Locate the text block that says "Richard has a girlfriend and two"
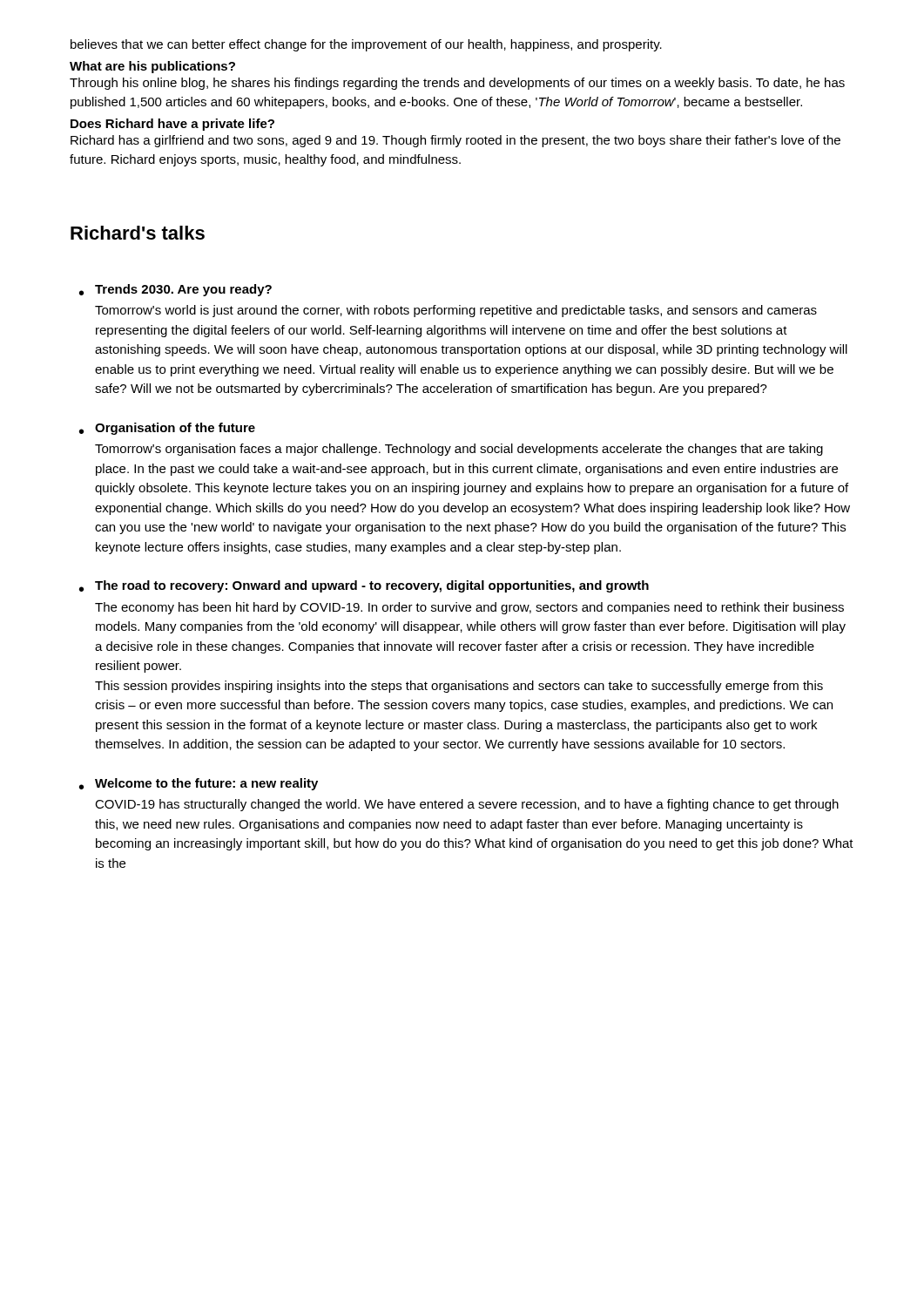924x1307 pixels. coord(455,149)
